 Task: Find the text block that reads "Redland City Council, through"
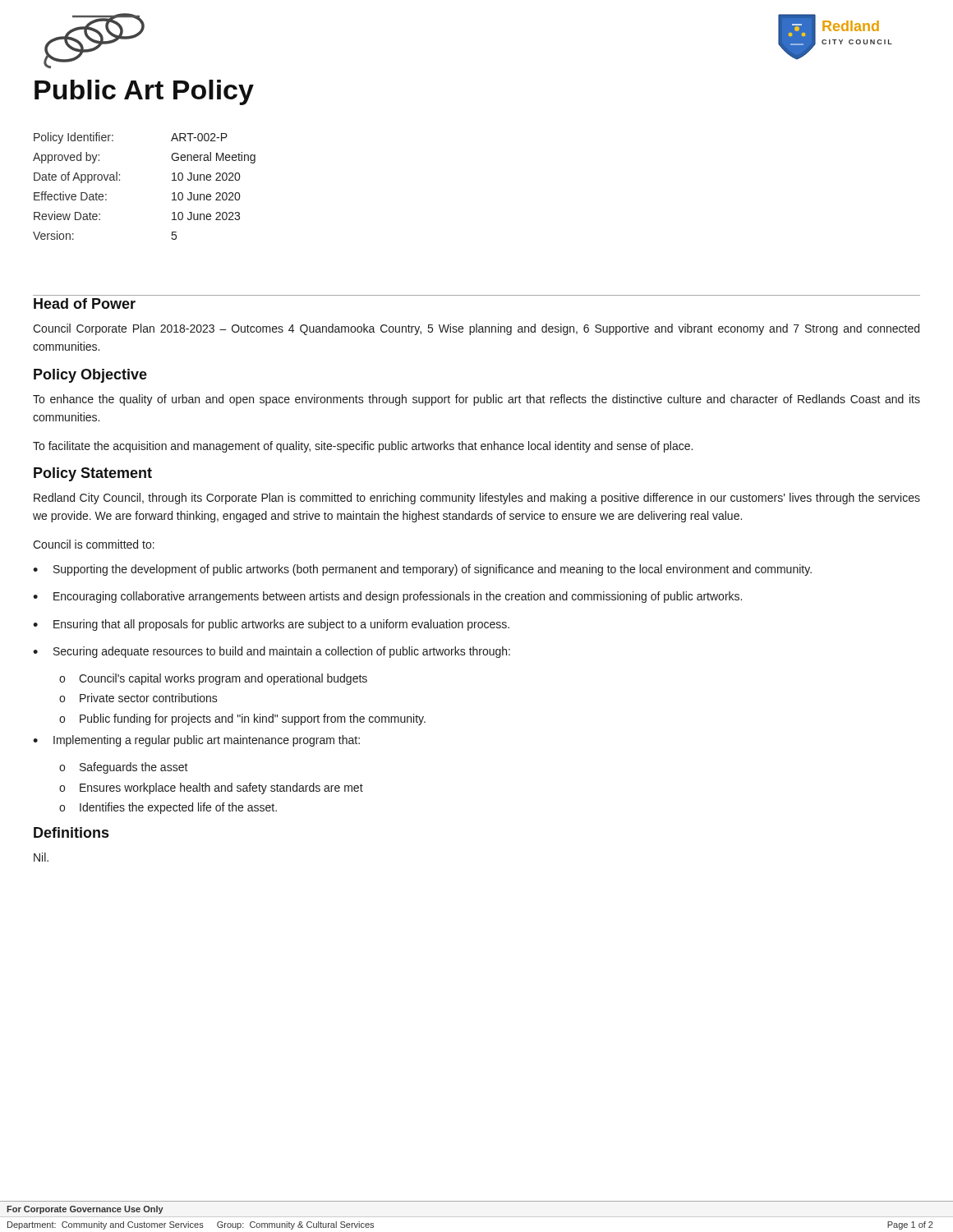click(x=476, y=507)
